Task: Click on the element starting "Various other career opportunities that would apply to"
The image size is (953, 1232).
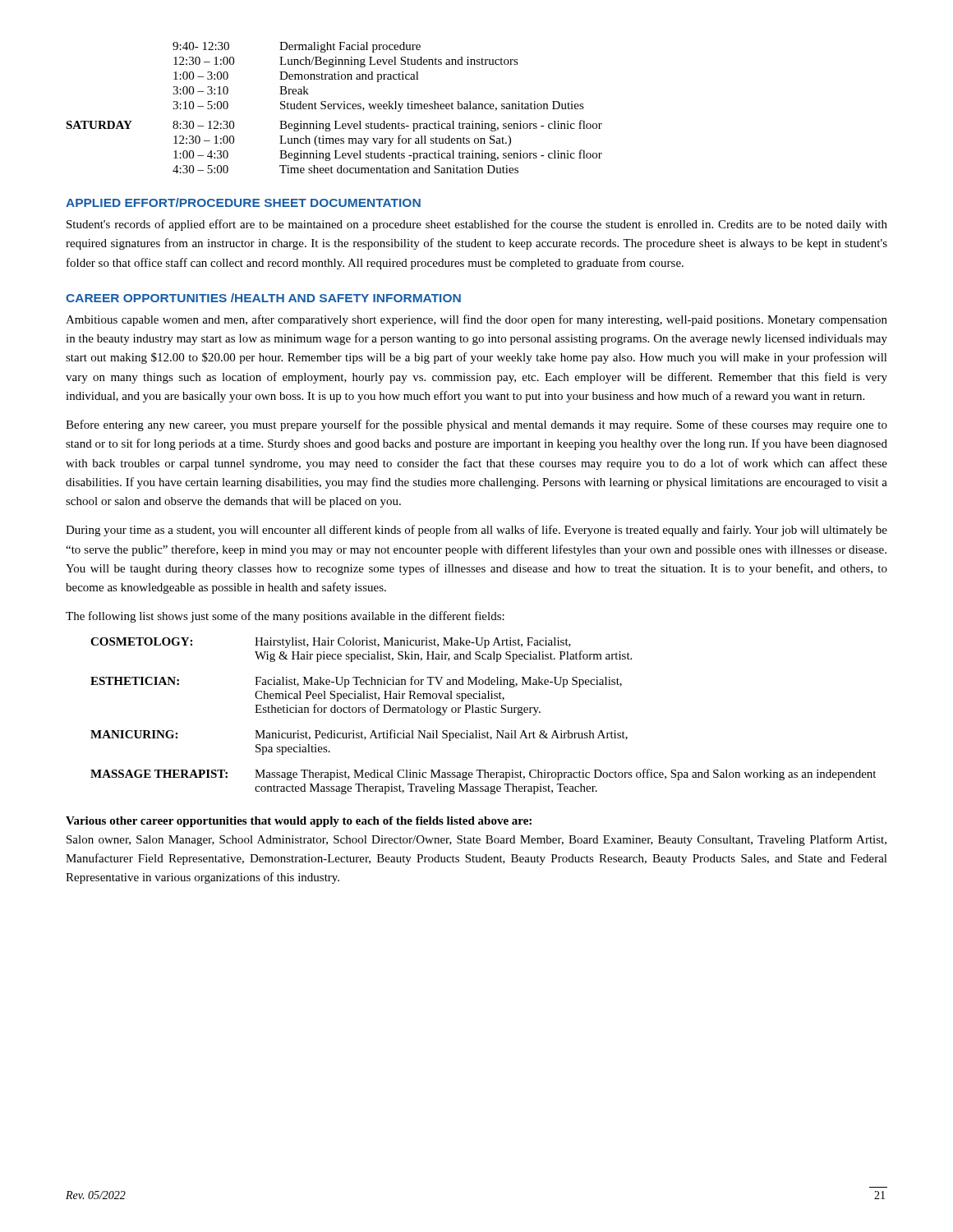Action: (476, 849)
